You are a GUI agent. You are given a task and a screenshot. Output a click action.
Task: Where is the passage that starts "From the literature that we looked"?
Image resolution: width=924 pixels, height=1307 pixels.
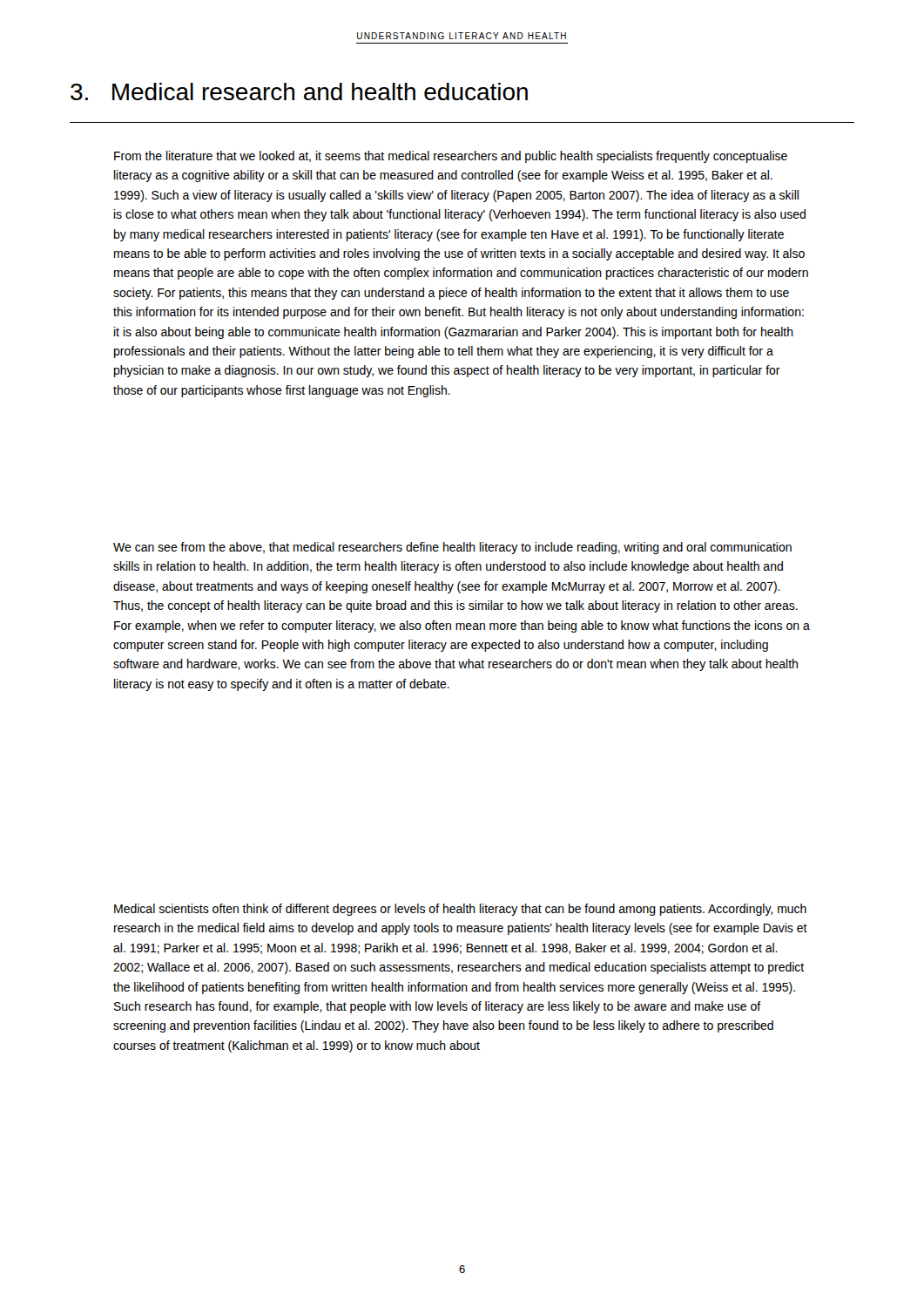(461, 273)
